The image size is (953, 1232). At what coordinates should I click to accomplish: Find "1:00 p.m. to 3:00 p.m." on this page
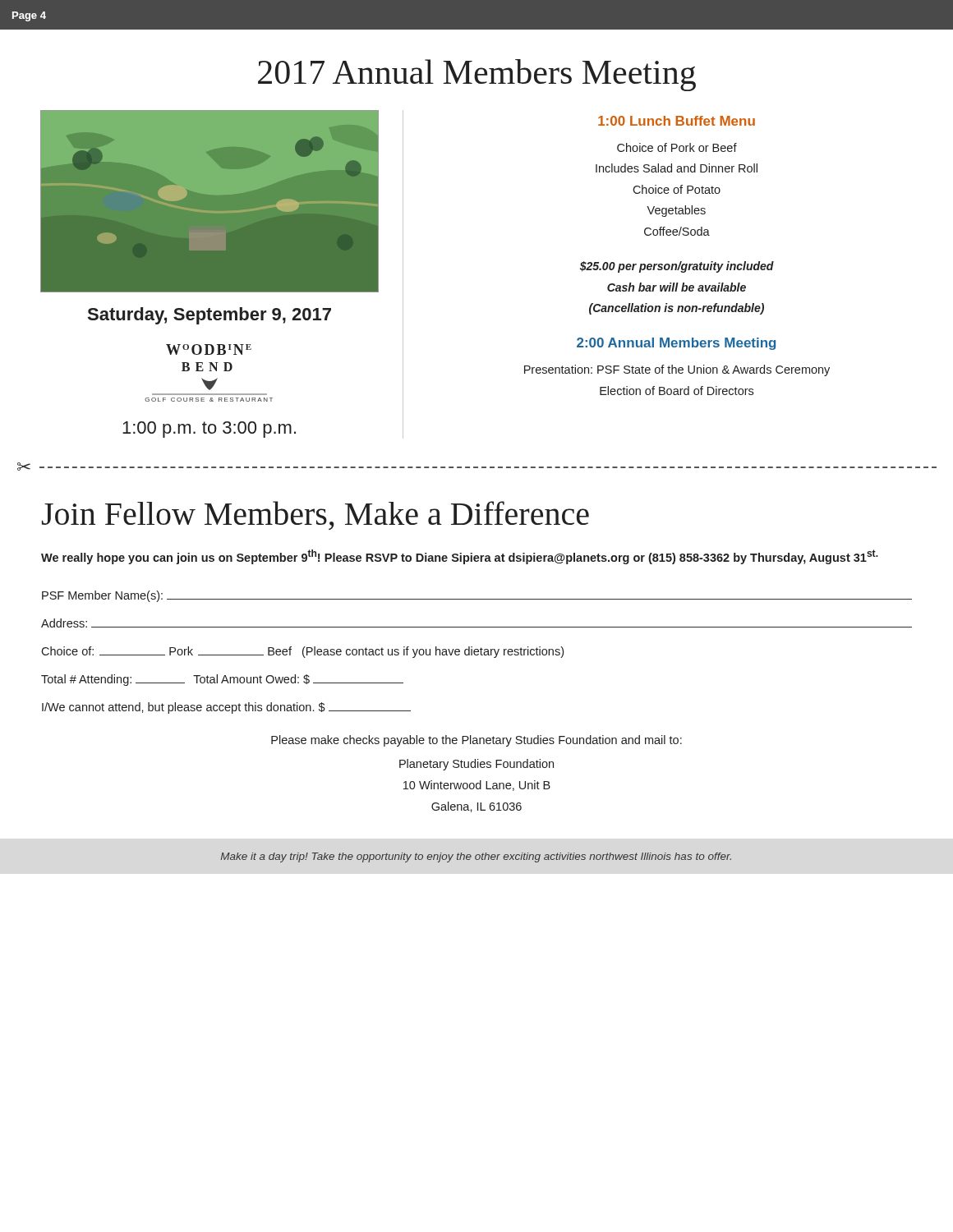pos(210,428)
